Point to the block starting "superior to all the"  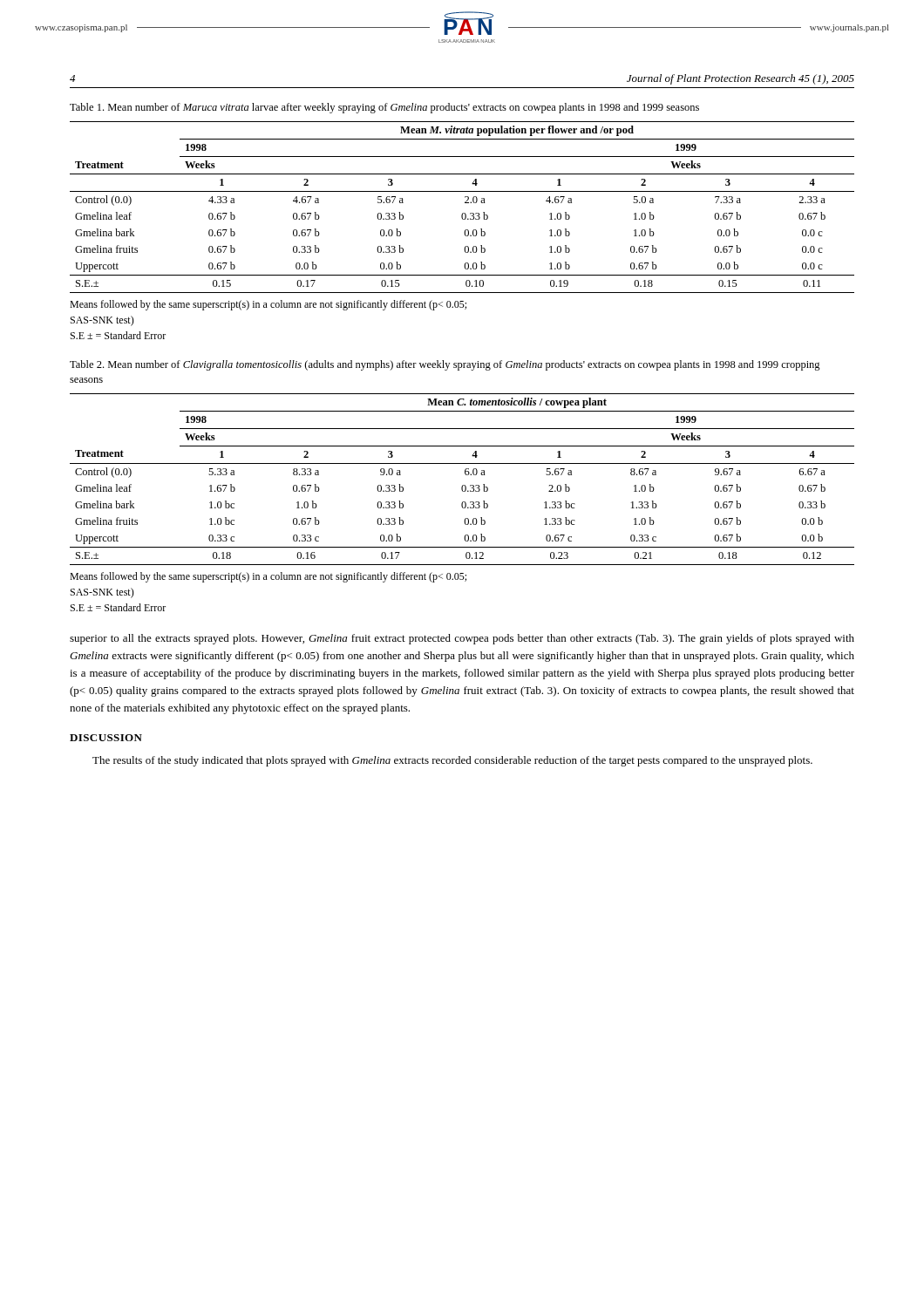coord(462,673)
